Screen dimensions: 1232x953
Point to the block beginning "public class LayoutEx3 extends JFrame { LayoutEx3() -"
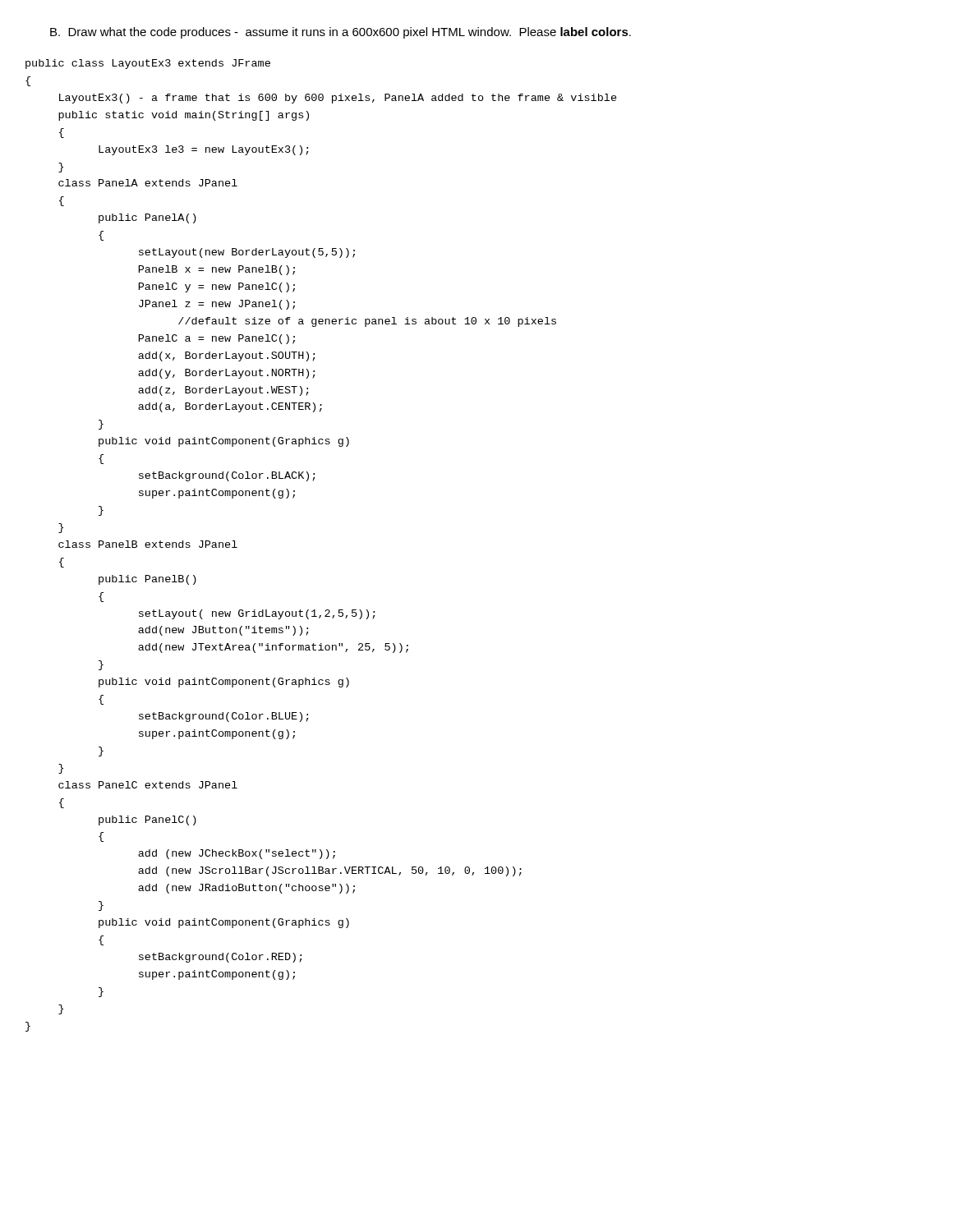(x=148, y=64)
